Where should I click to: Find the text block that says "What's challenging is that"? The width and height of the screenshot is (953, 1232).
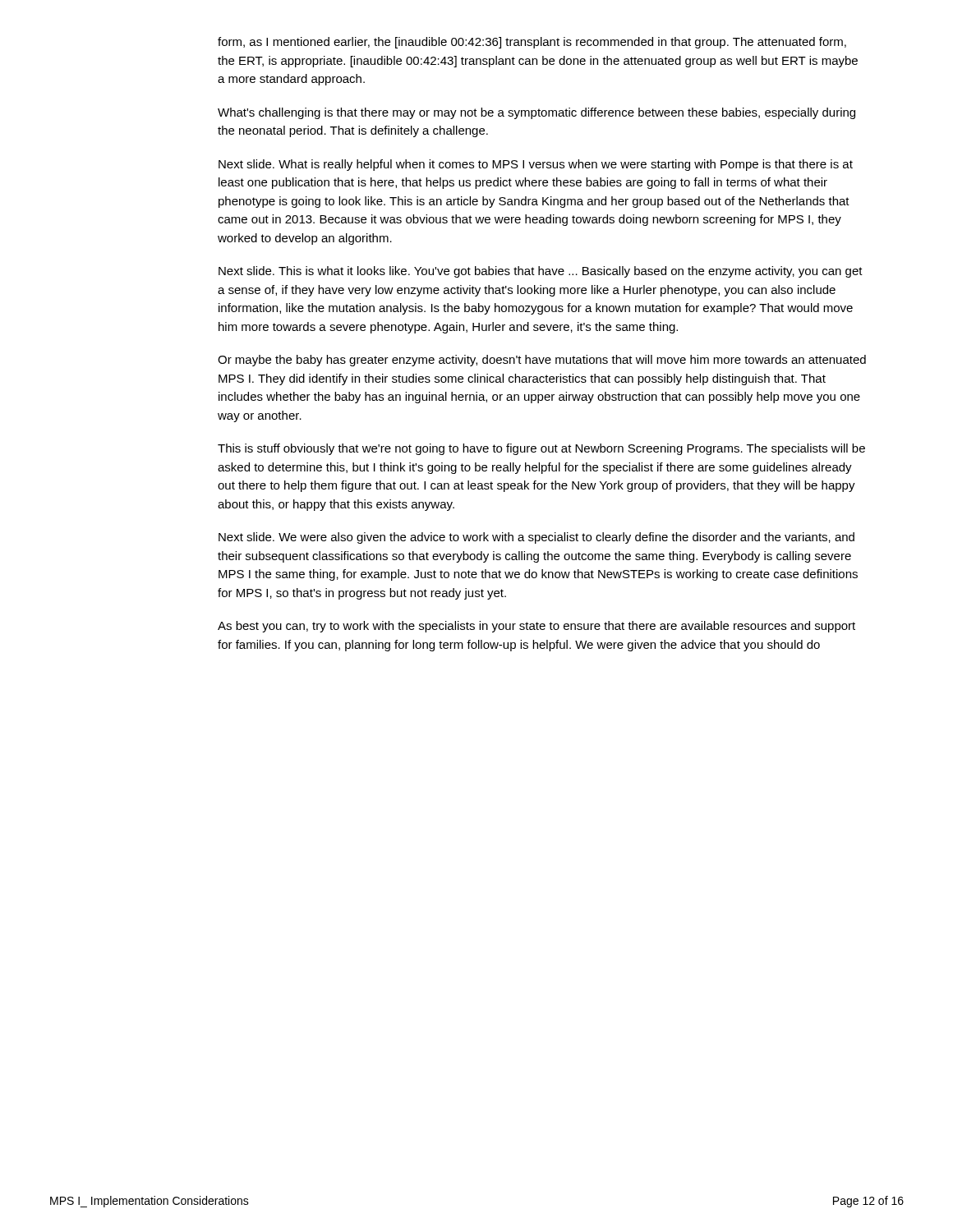(x=537, y=121)
